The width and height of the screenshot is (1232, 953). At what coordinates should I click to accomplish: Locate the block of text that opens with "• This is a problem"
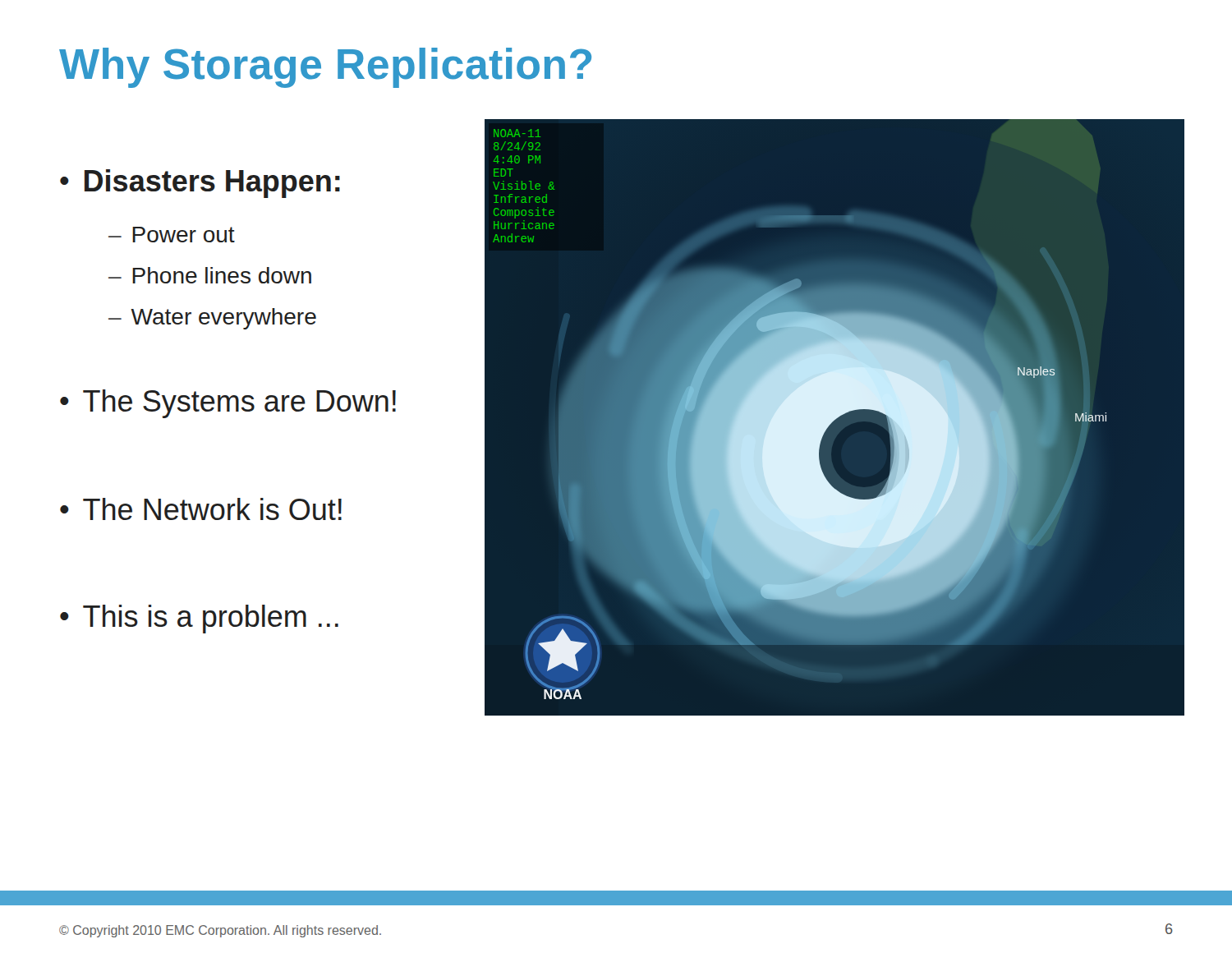pyautogui.click(x=200, y=617)
